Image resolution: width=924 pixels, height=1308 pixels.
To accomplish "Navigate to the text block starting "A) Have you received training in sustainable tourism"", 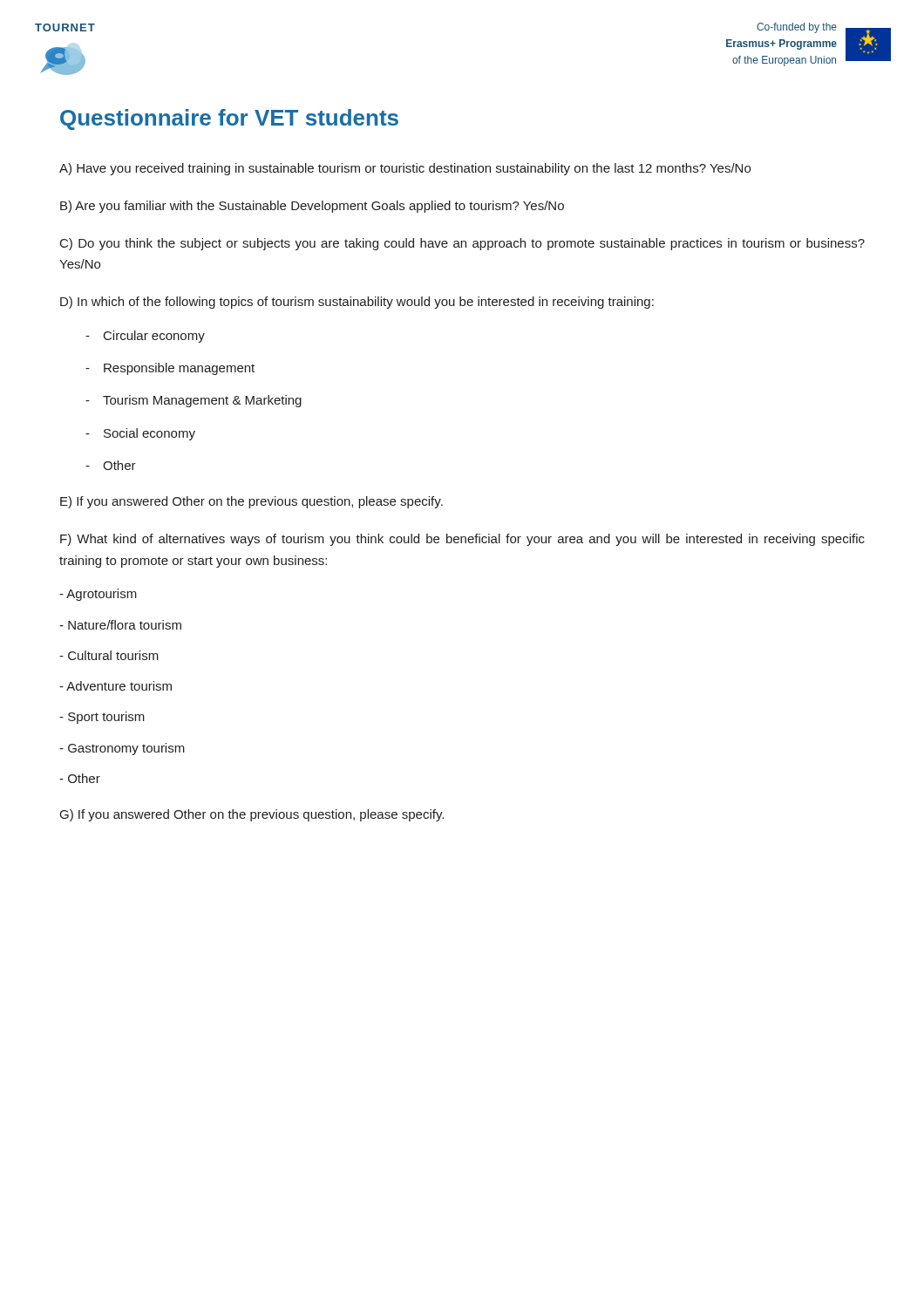I will (405, 168).
